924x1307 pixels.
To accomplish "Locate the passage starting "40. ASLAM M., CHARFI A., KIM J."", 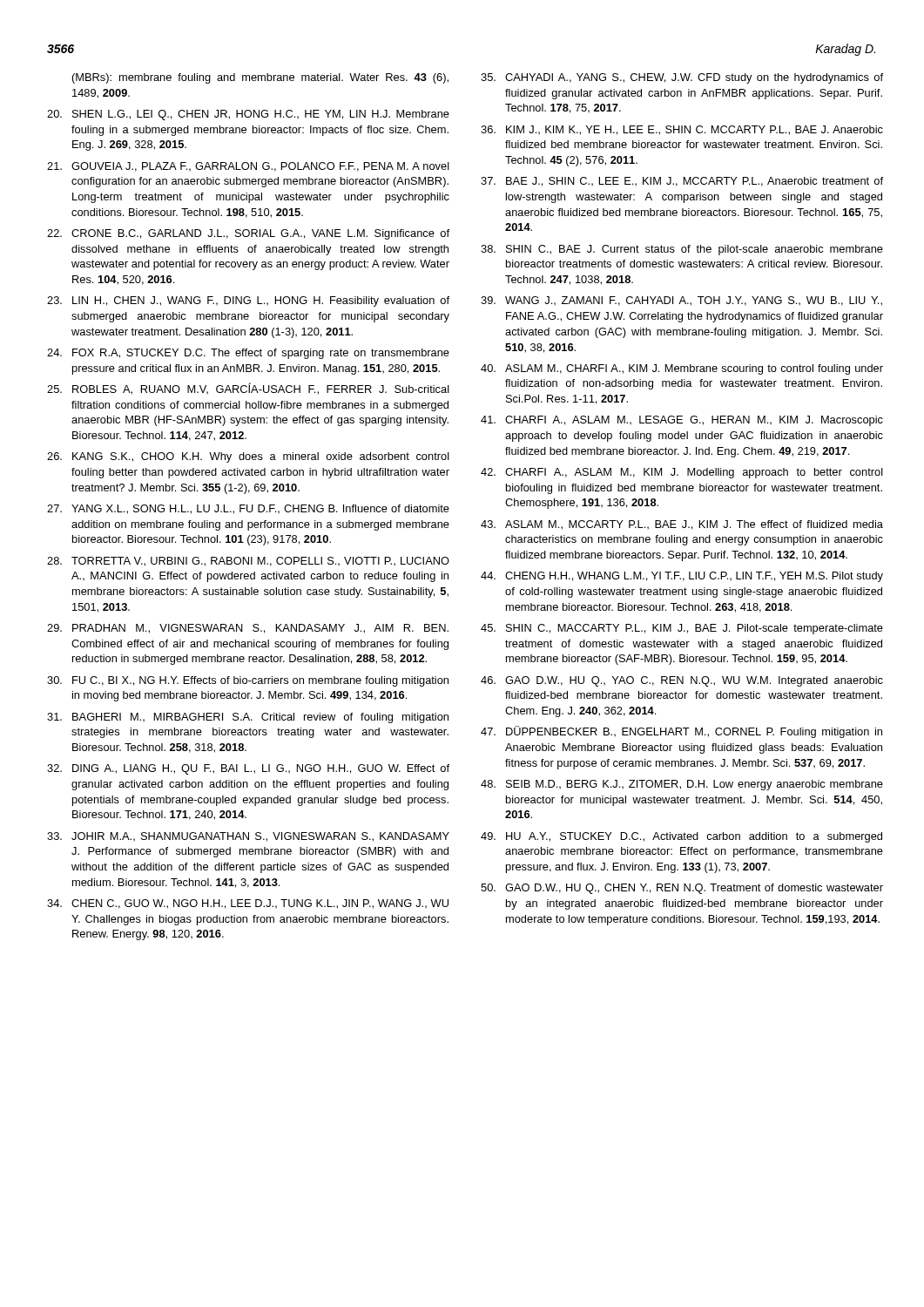I will click(682, 384).
